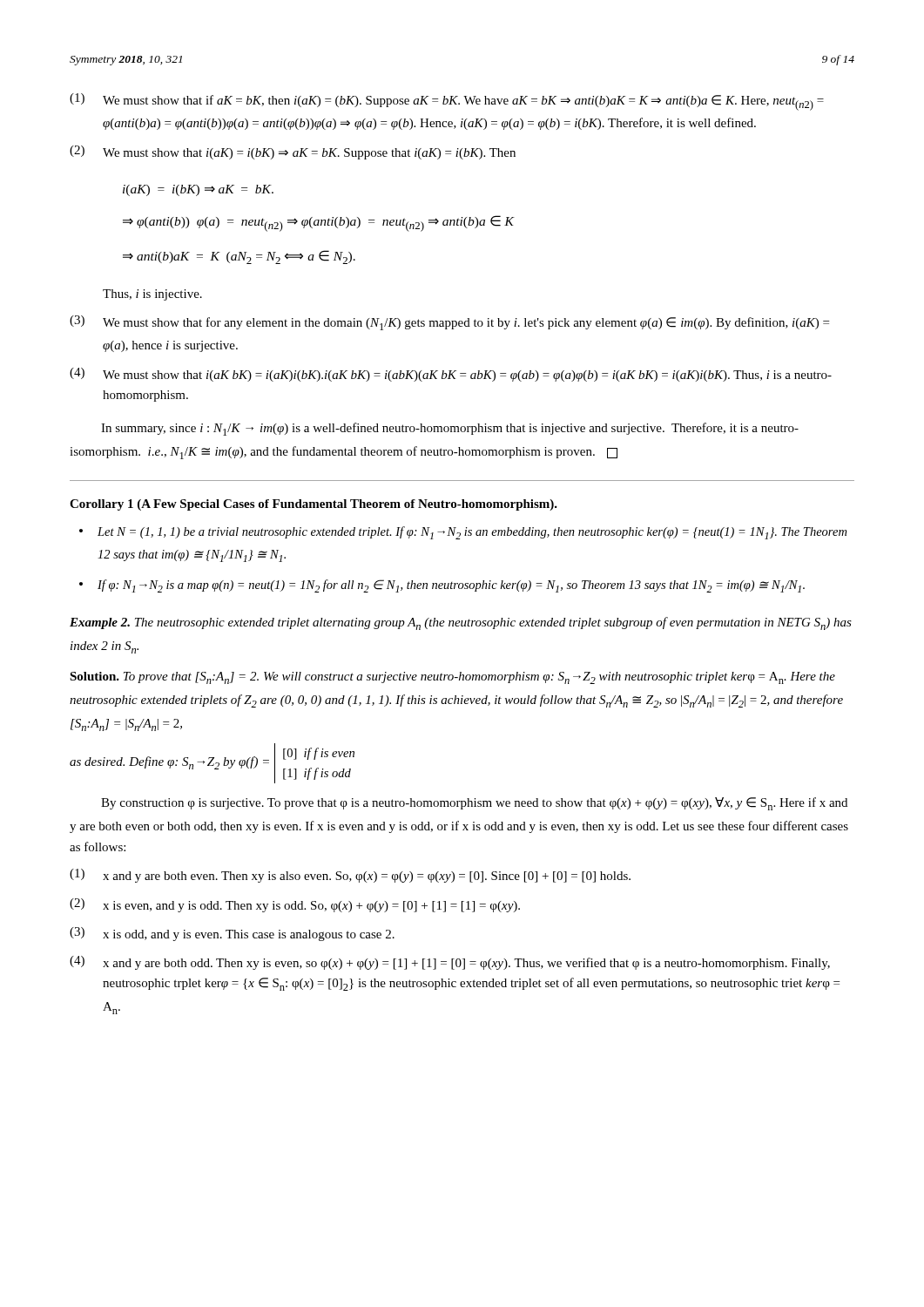The width and height of the screenshot is (924, 1307).
Task: Find the list item containing "(4) x and y are both odd."
Action: (x=462, y=986)
